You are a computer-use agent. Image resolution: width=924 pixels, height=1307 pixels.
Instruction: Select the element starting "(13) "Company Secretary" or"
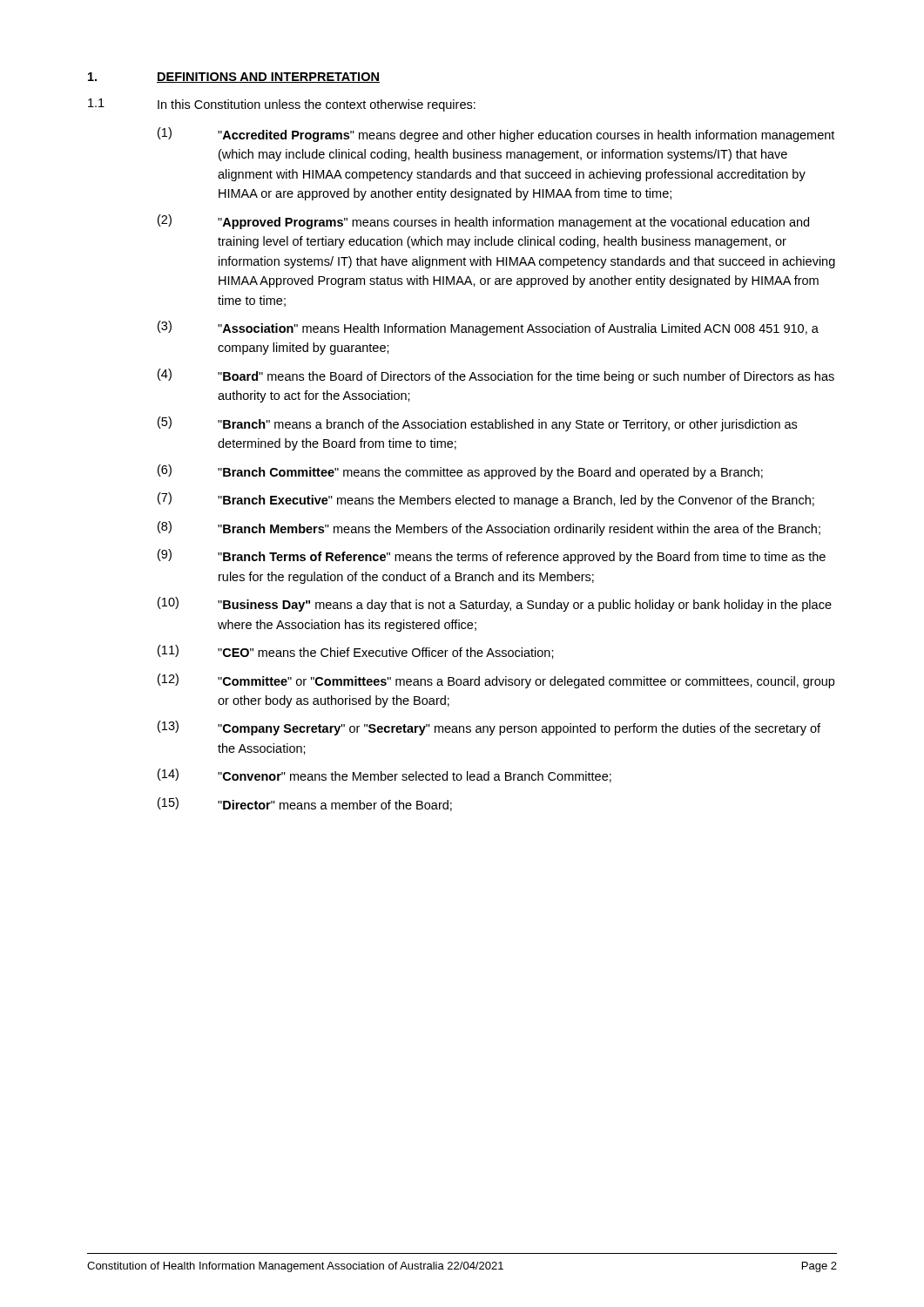(x=497, y=739)
